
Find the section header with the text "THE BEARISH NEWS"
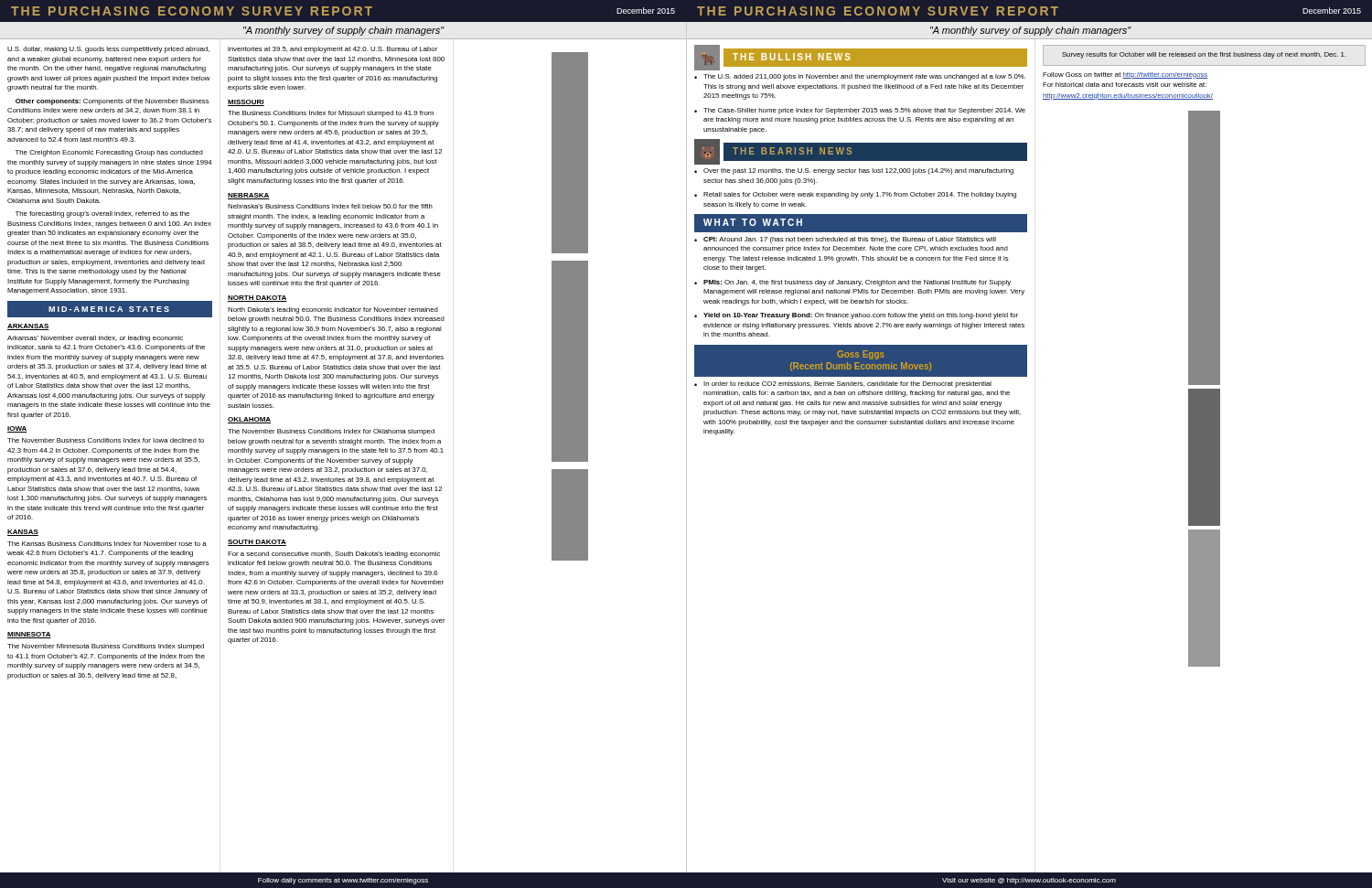[793, 152]
